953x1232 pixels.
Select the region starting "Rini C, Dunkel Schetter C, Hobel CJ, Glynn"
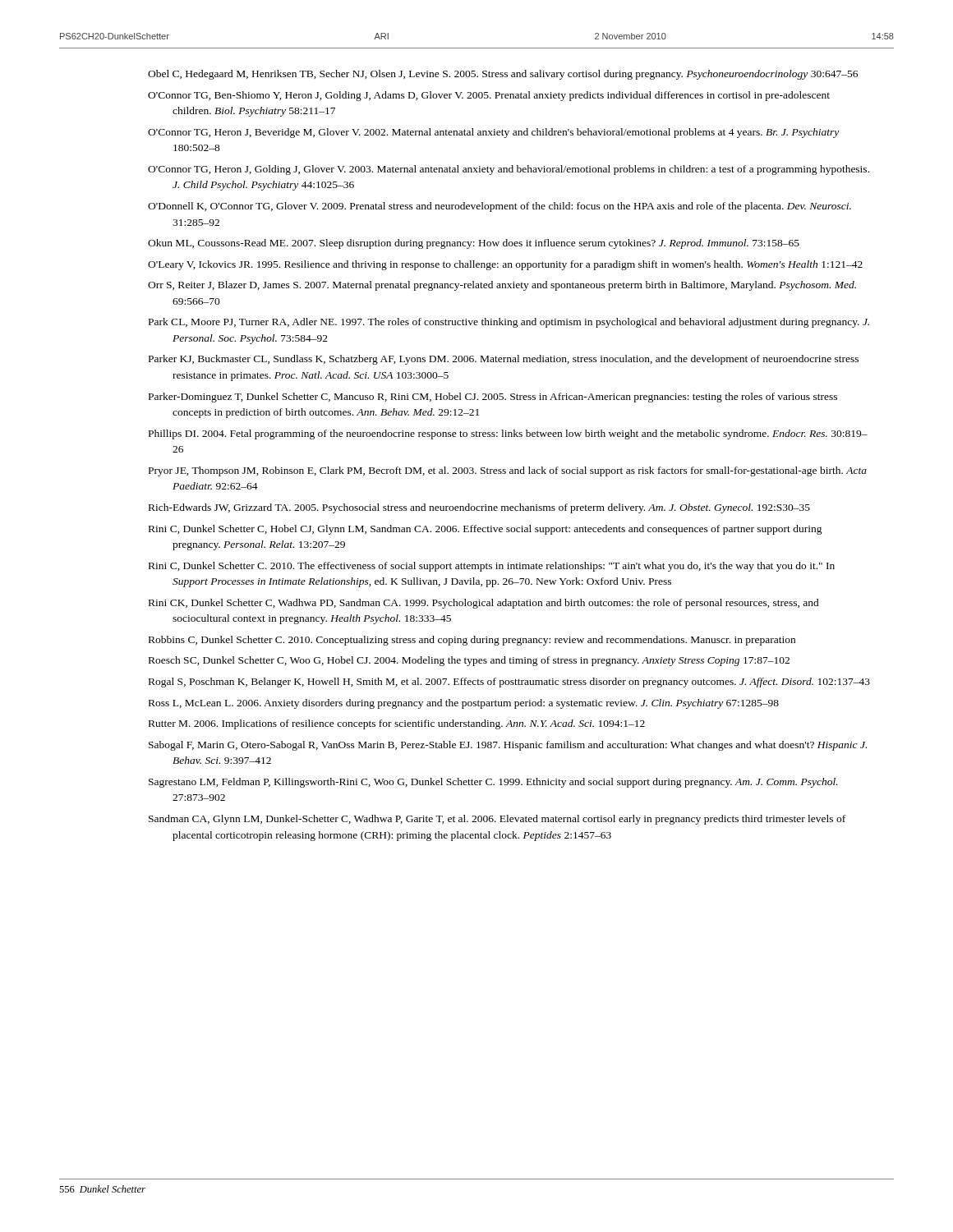(485, 536)
